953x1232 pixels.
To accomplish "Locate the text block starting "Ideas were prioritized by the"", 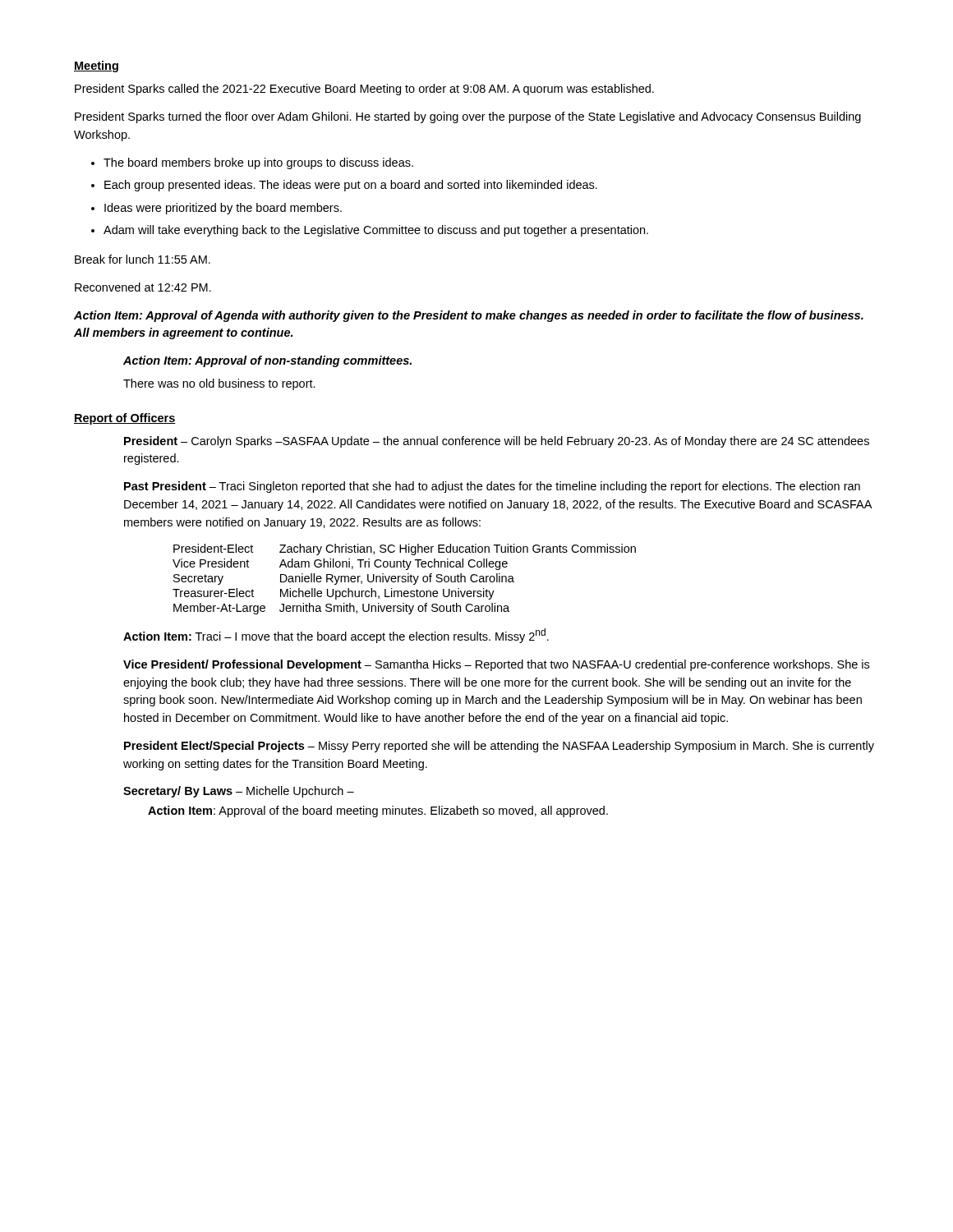I will click(223, 208).
